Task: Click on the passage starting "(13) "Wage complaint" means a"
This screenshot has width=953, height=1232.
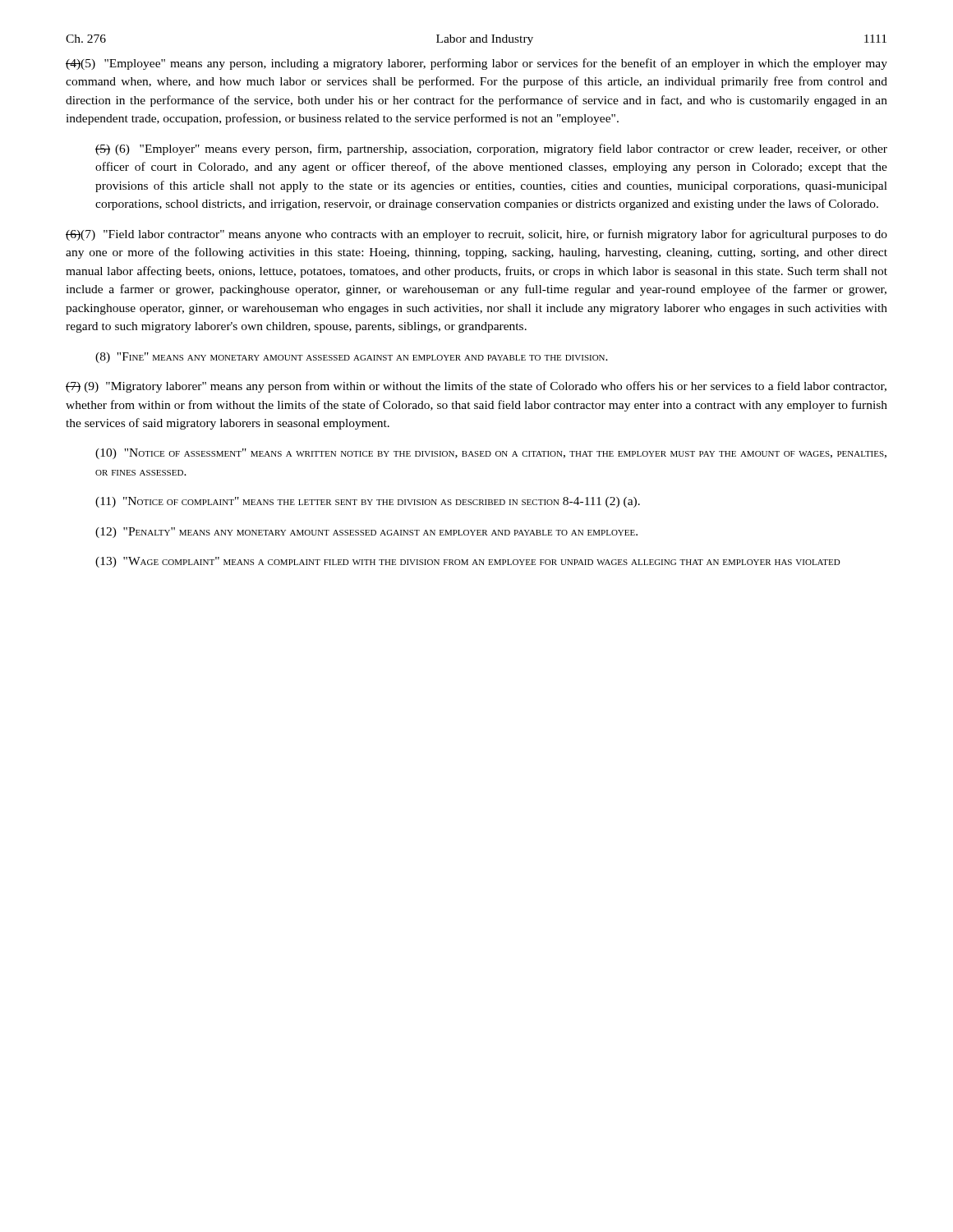Action: 468,561
